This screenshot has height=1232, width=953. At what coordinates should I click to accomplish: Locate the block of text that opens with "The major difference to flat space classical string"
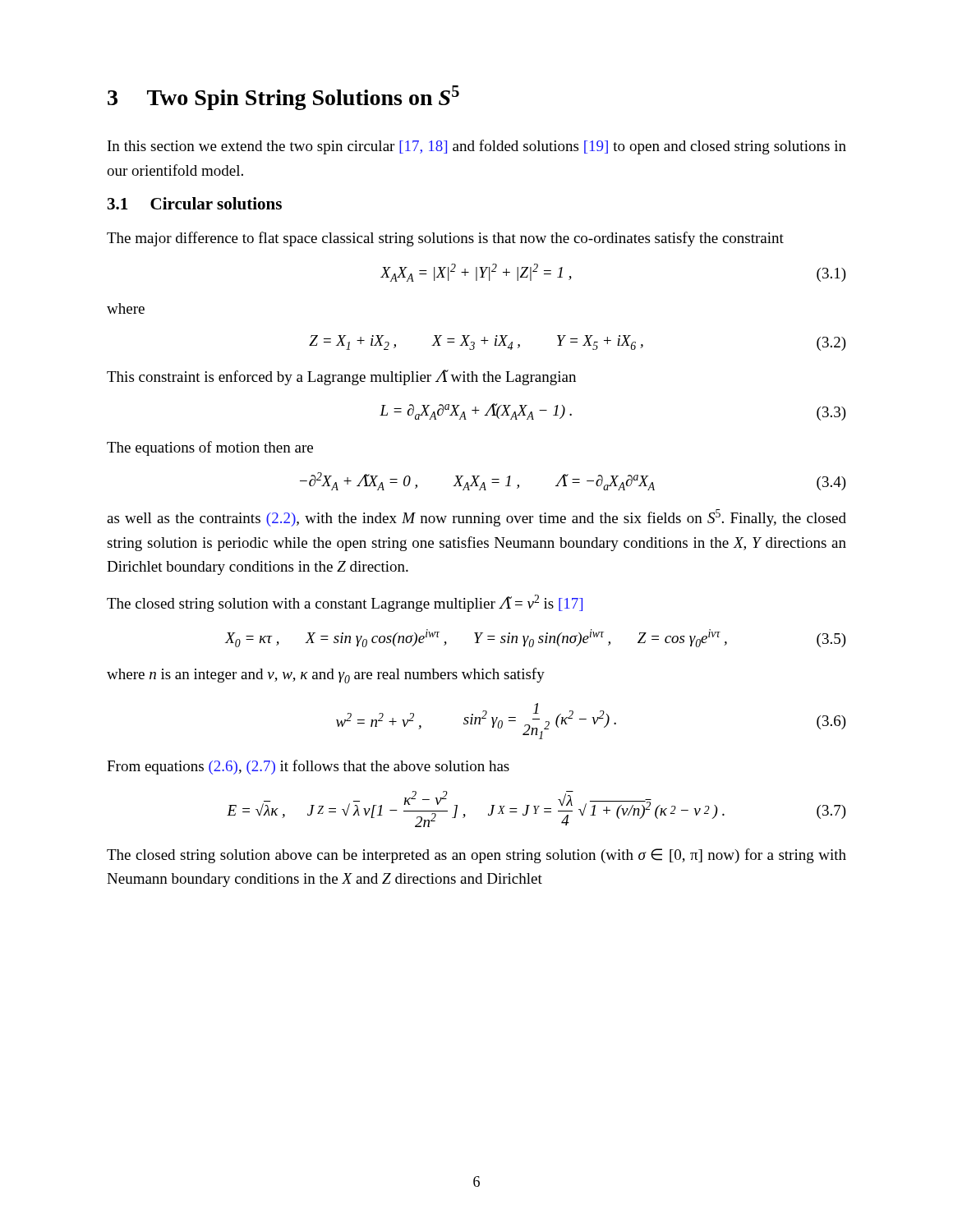(476, 238)
